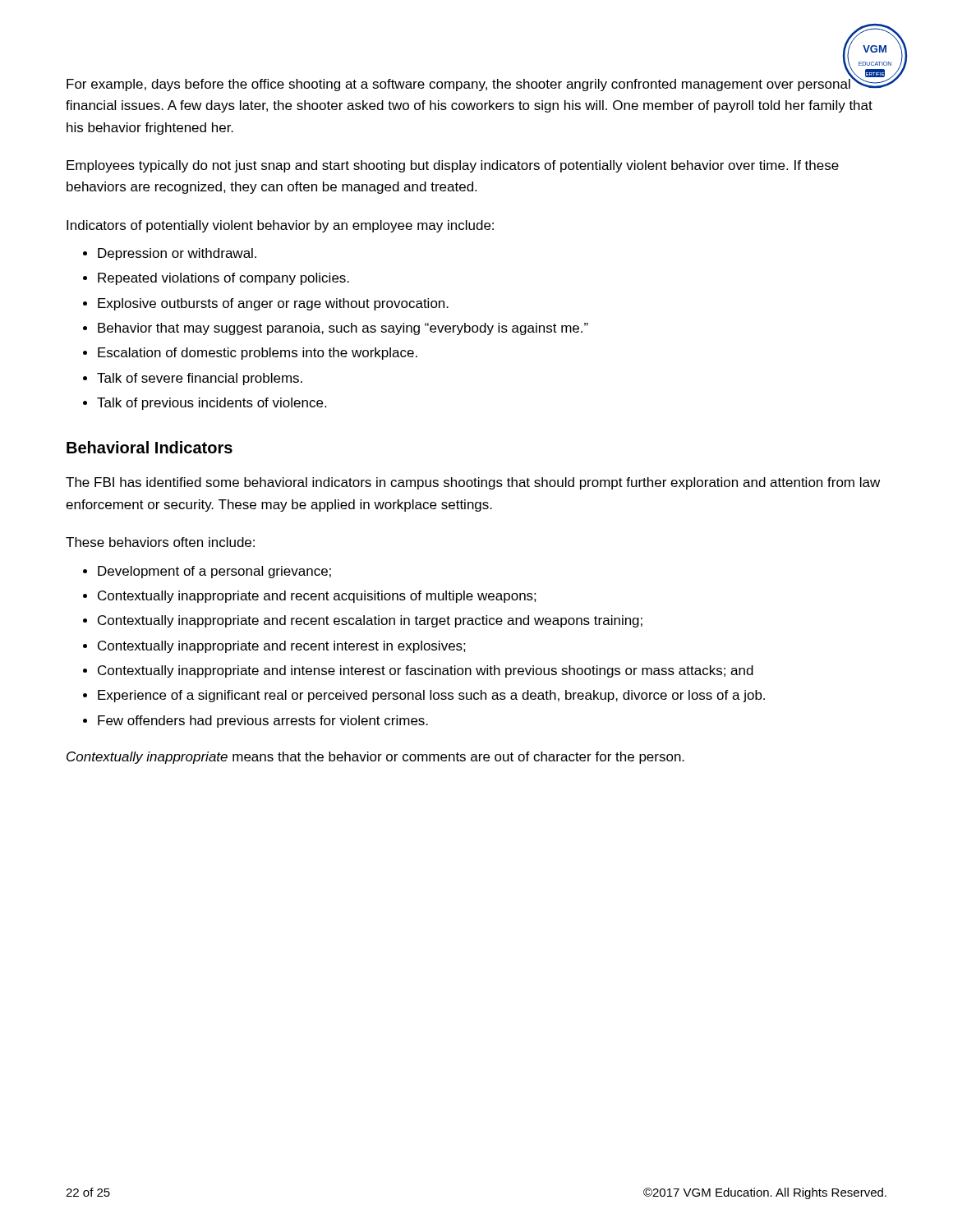Point to "Development of a personal grievance;"
953x1232 pixels.
215,571
